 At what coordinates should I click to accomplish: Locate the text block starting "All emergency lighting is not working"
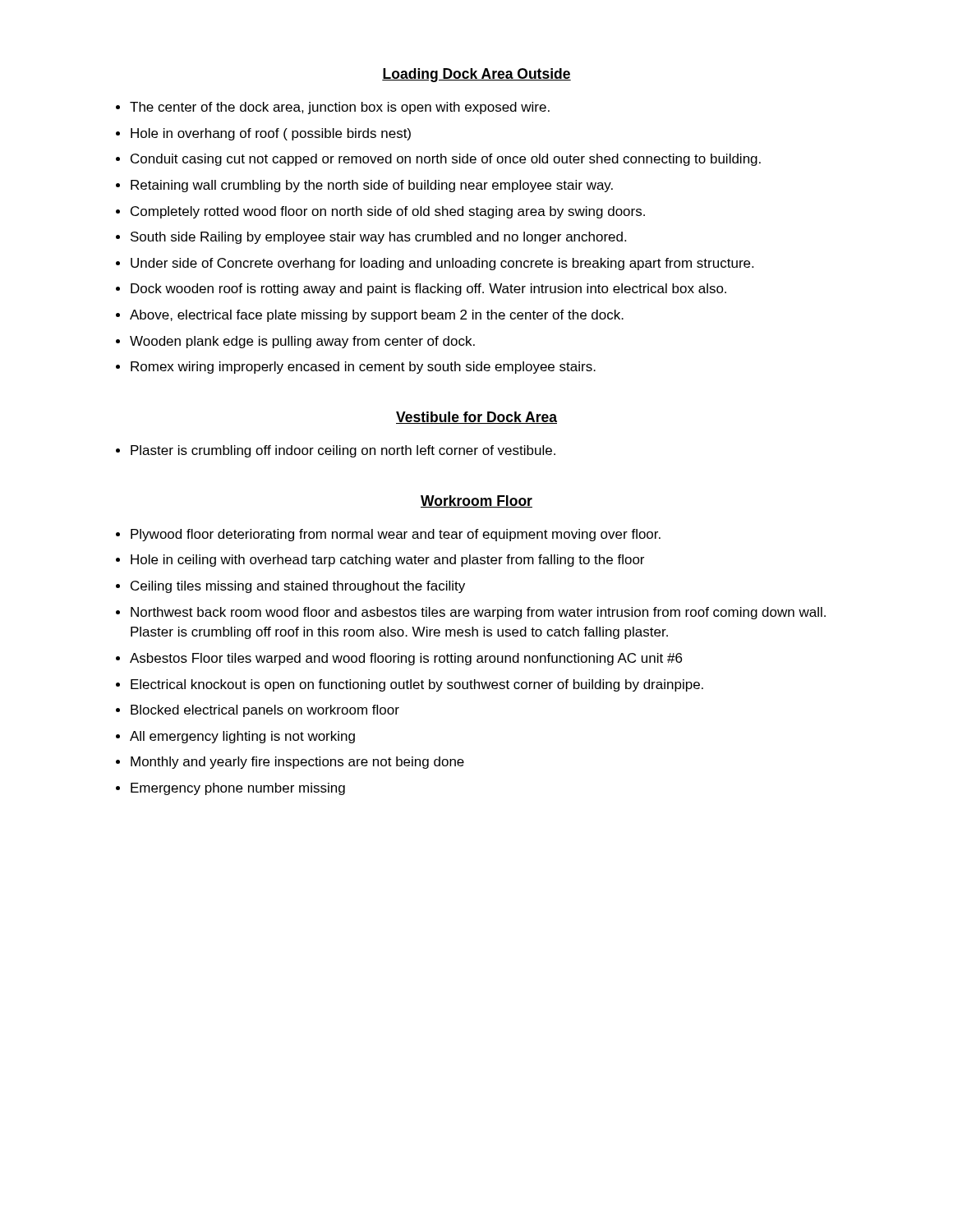click(x=243, y=736)
